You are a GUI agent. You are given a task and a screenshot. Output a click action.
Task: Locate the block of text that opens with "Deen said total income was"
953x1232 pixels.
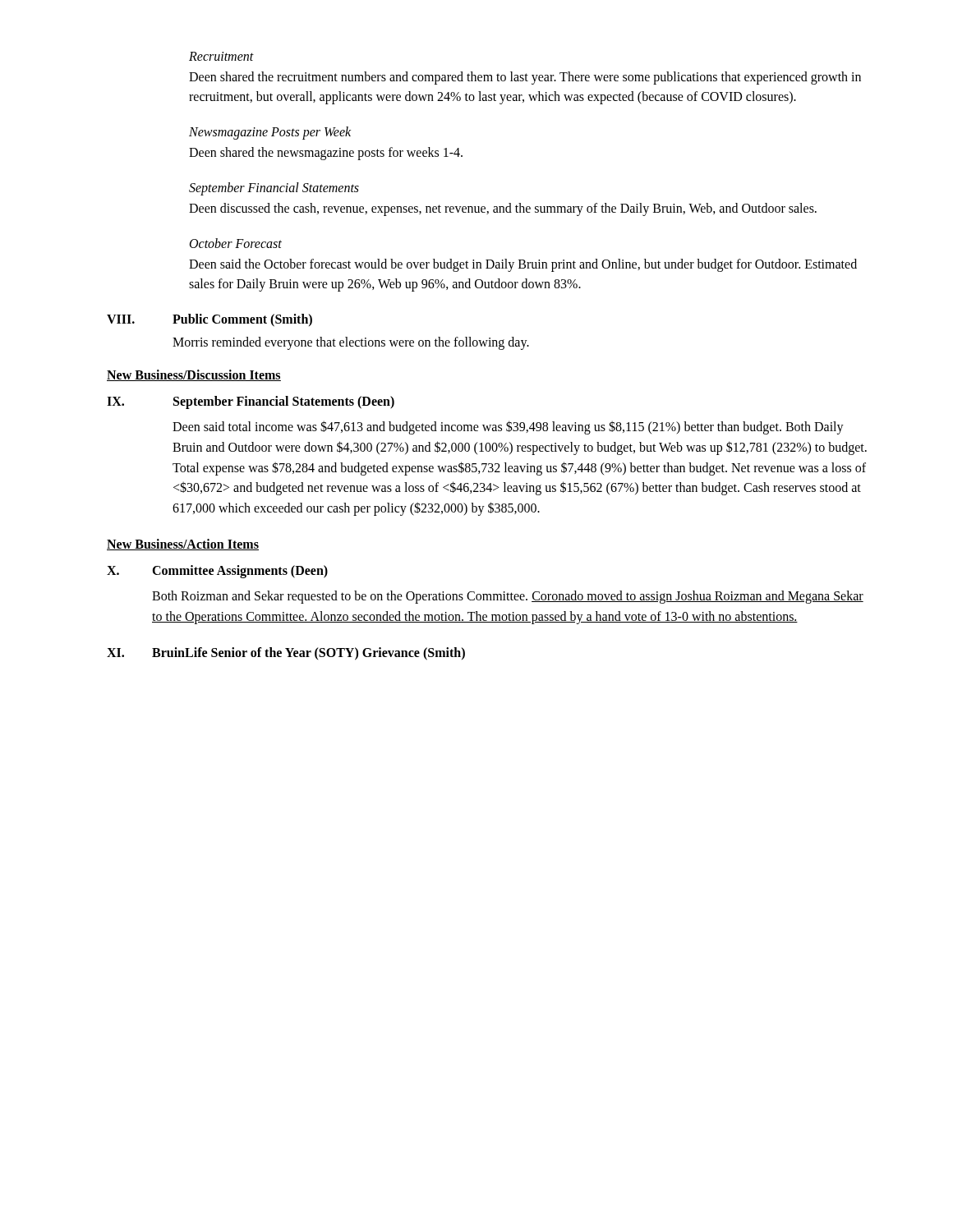pyautogui.click(x=520, y=467)
